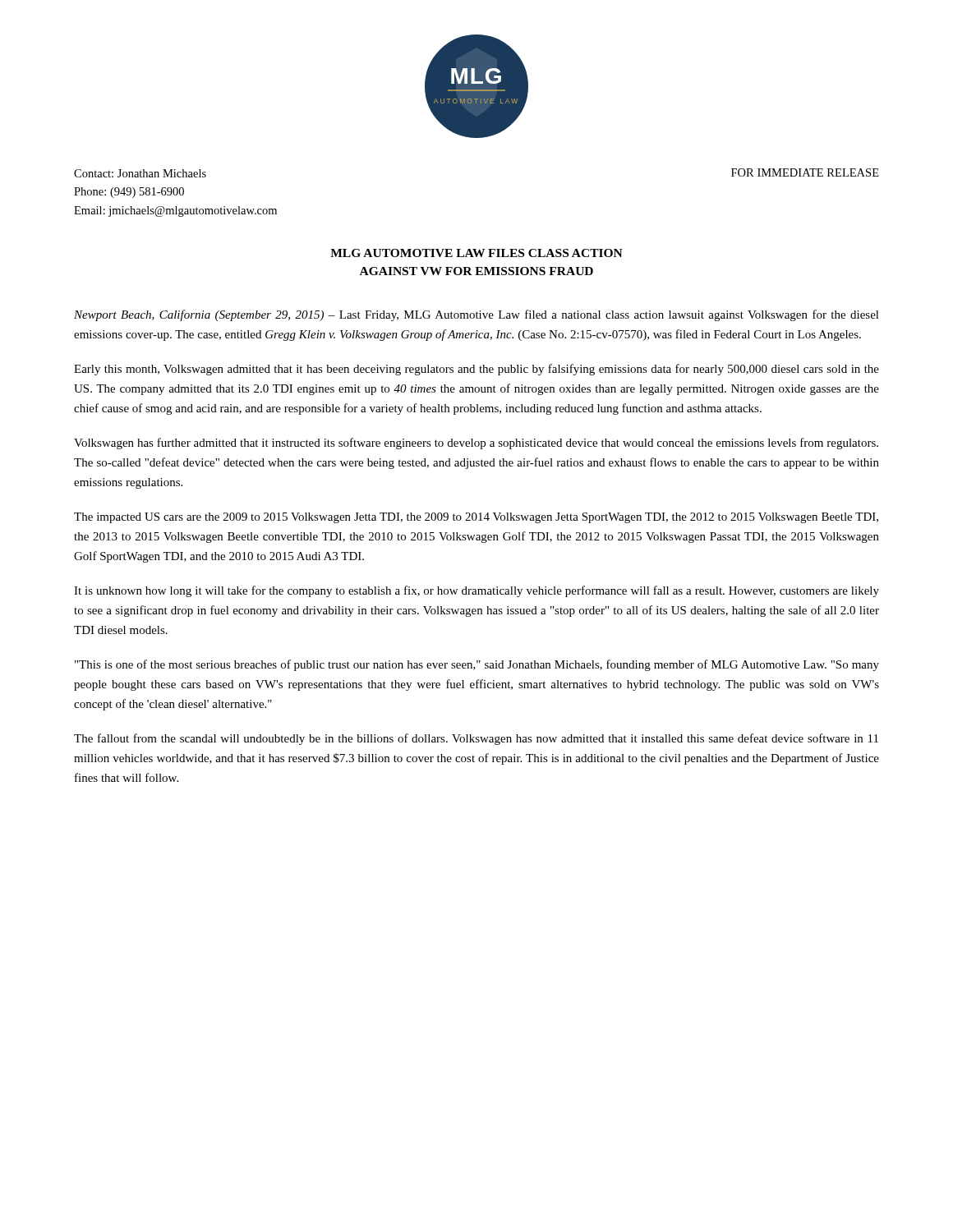The width and height of the screenshot is (953, 1232).
Task: Navigate to the block starting "Newport Beach, California"
Action: tap(476, 324)
